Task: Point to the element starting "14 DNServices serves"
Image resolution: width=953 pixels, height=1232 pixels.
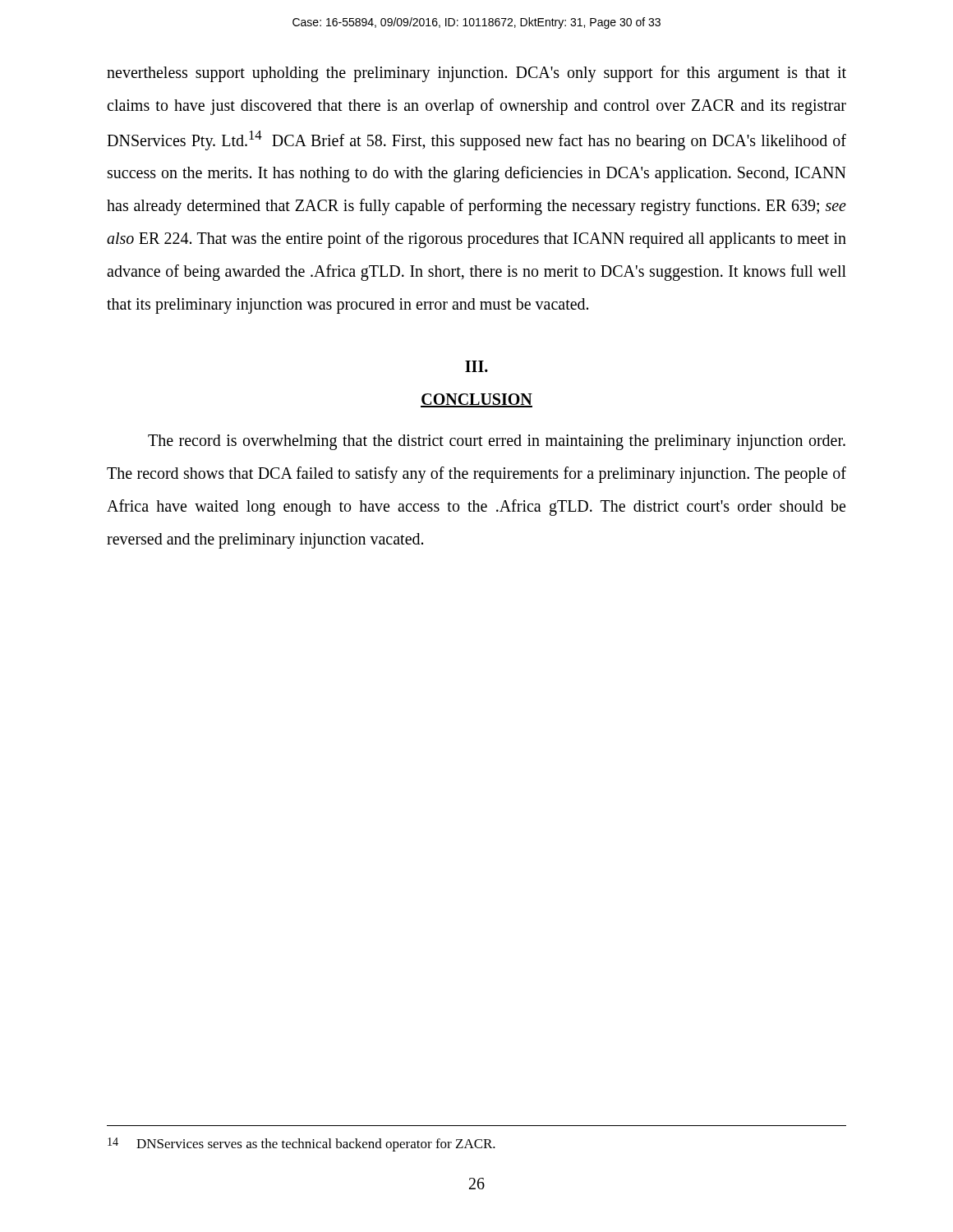Action: (x=476, y=1145)
